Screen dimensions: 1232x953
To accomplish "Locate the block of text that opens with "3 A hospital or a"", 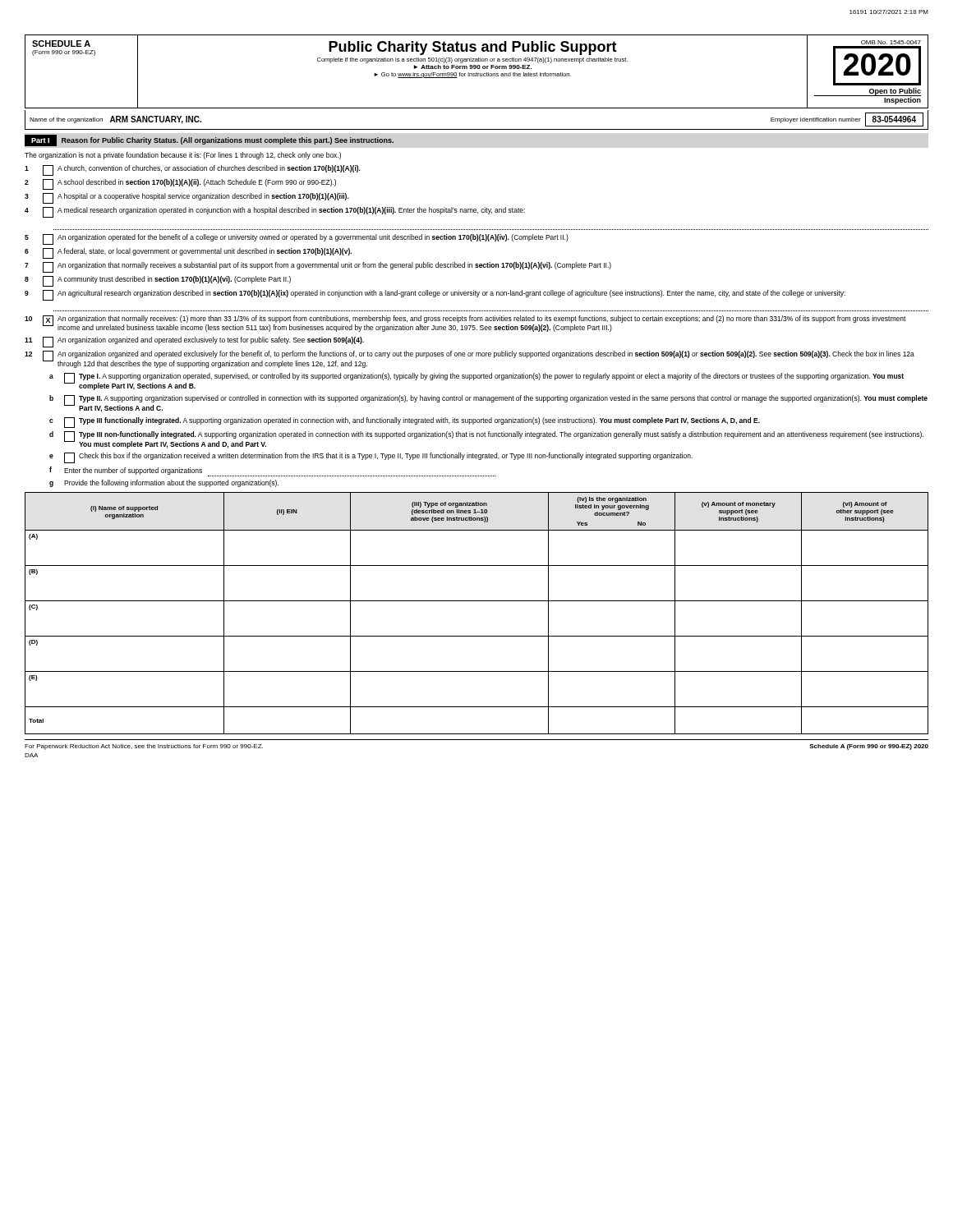I will point(187,198).
